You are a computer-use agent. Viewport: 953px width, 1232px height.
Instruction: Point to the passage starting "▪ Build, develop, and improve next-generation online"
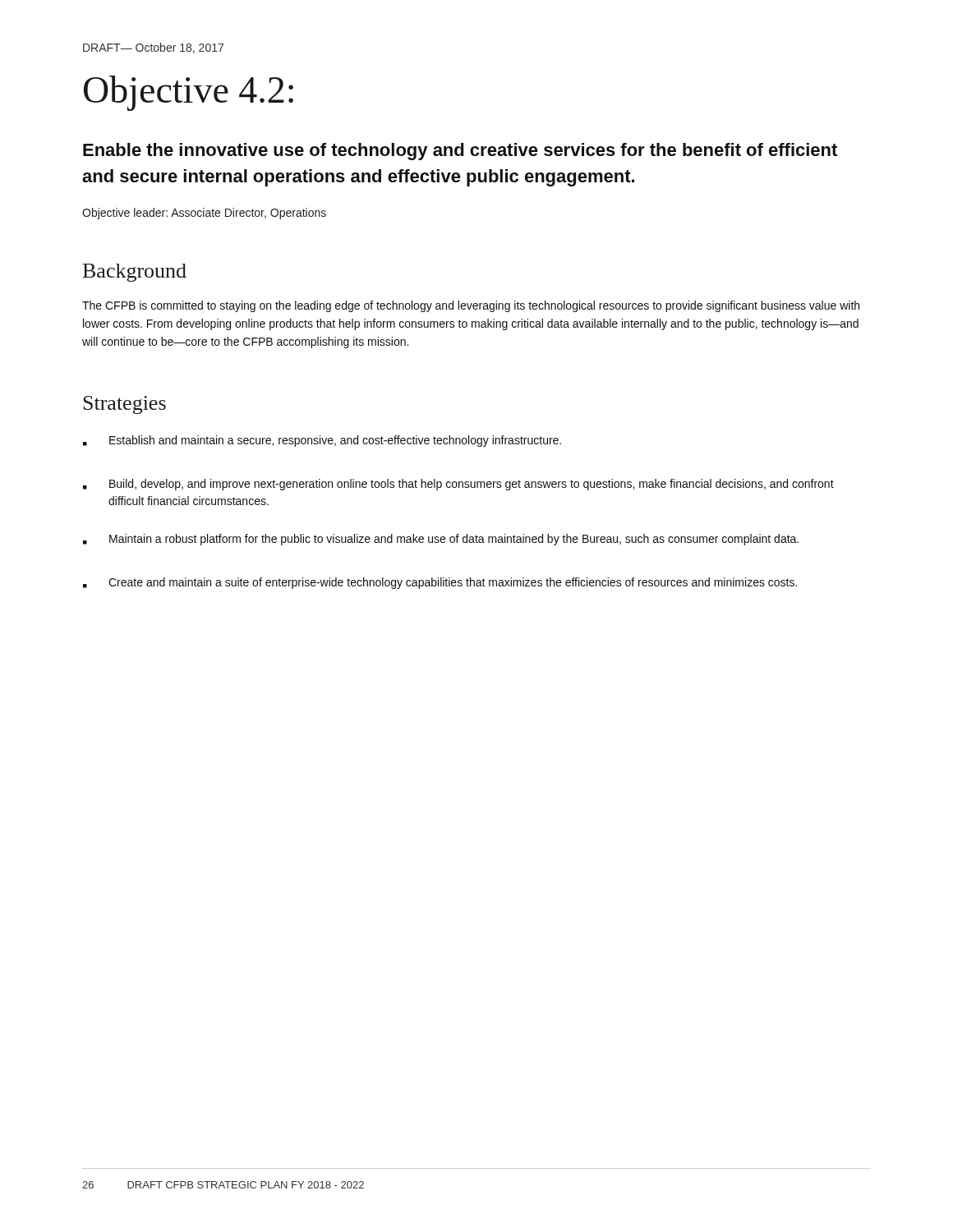coord(476,493)
